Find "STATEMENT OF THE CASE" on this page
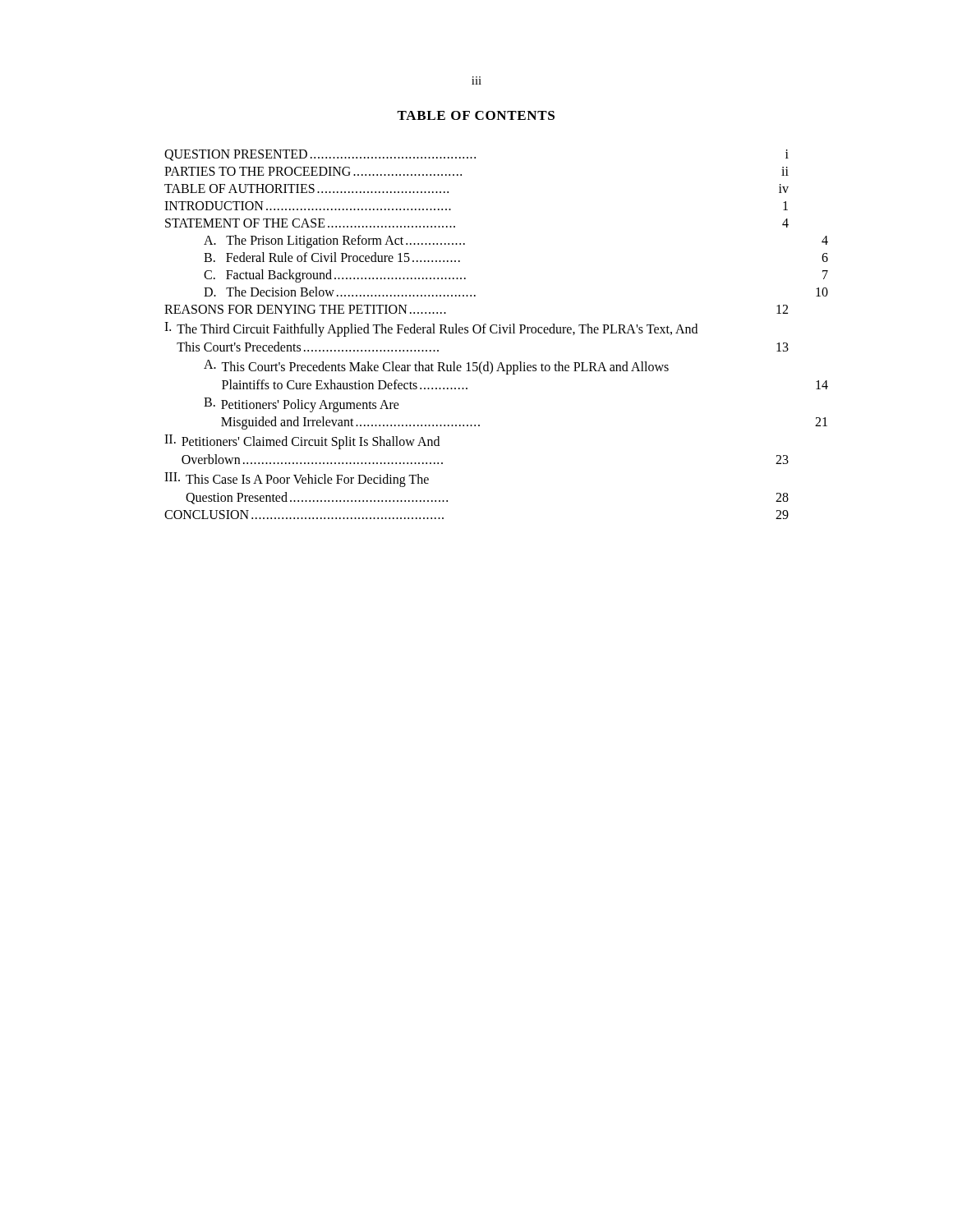The image size is (953, 1232). coord(256,223)
